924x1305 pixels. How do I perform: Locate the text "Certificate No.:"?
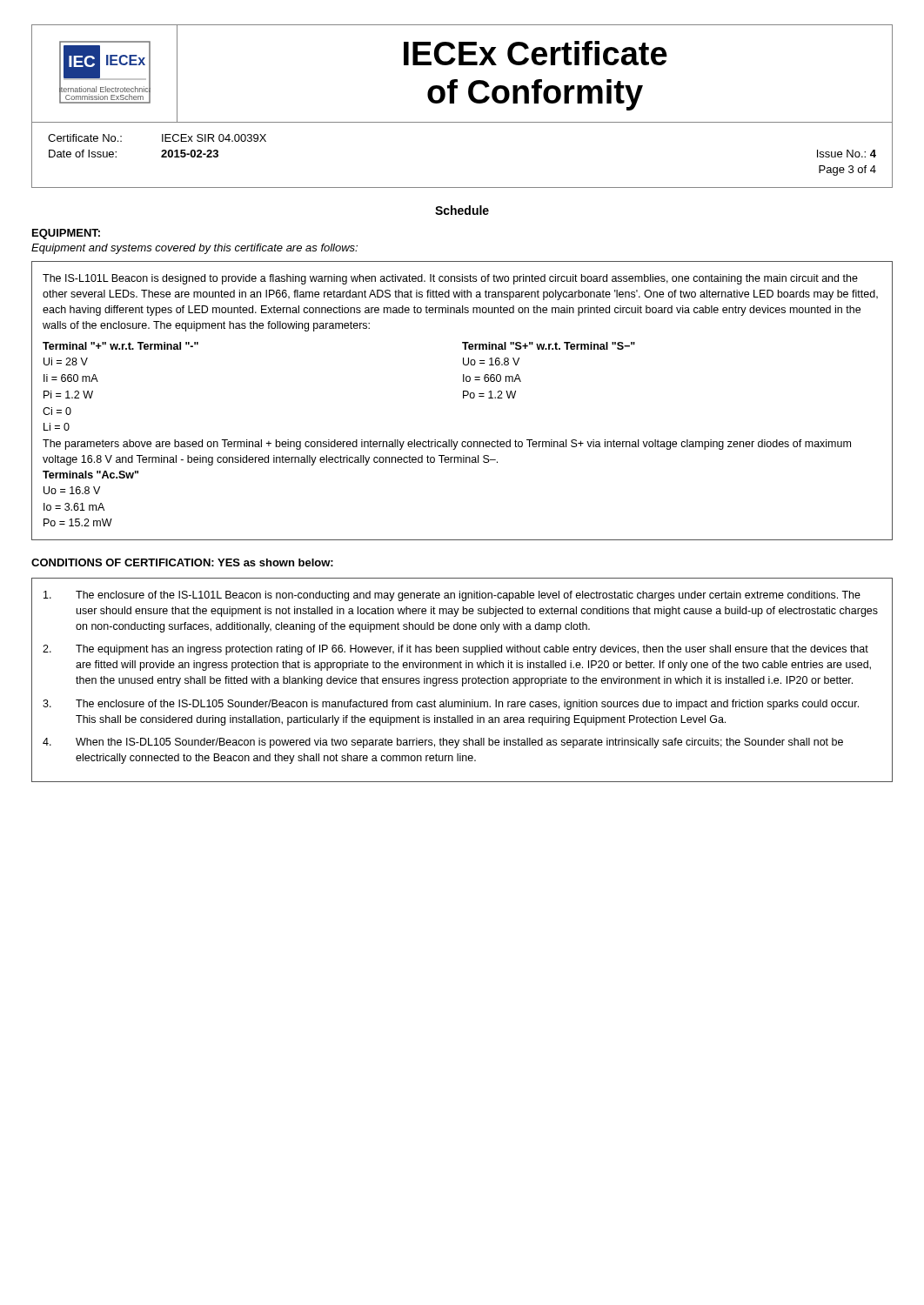tap(85, 138)
